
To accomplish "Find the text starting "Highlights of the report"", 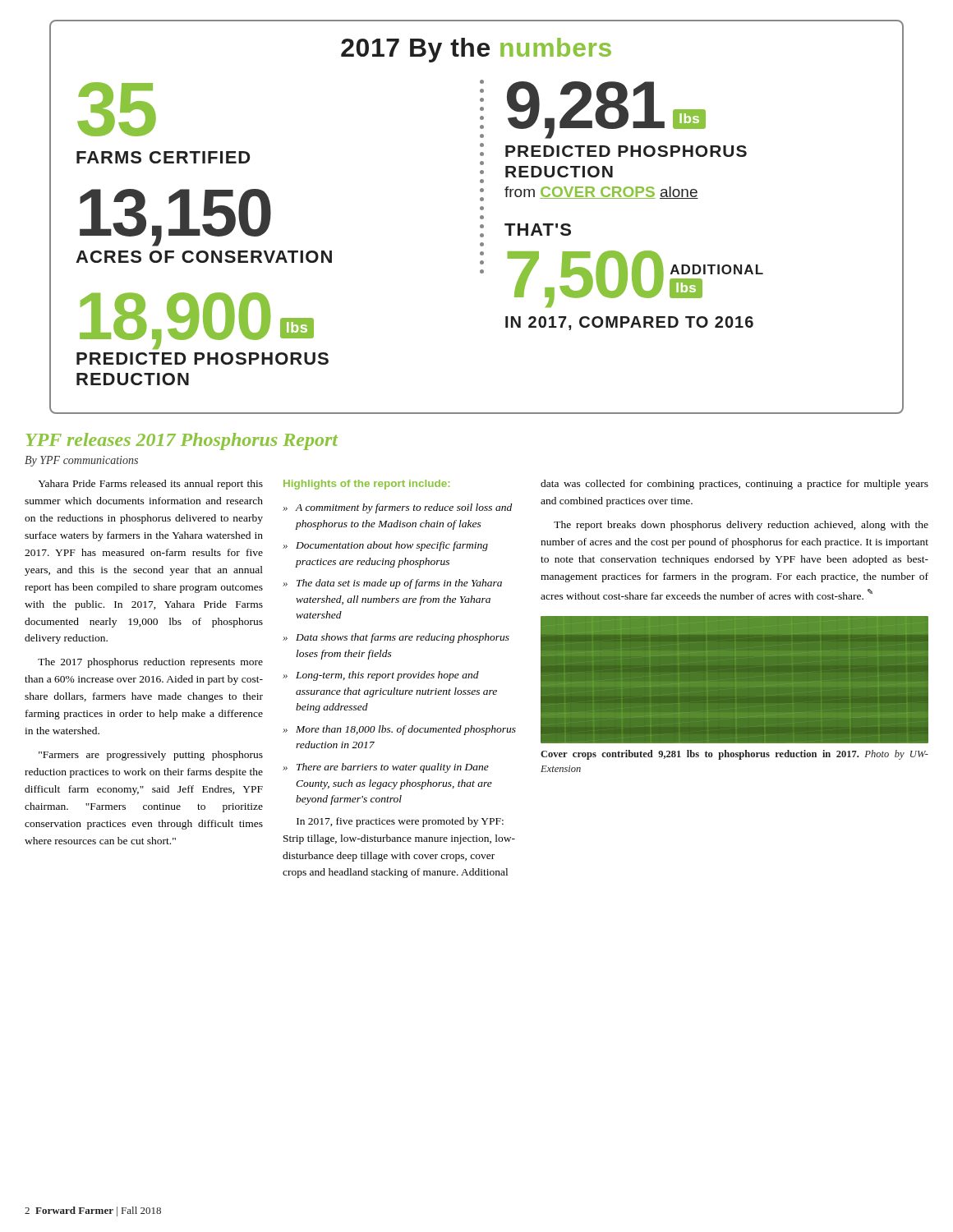I will 402,484.
